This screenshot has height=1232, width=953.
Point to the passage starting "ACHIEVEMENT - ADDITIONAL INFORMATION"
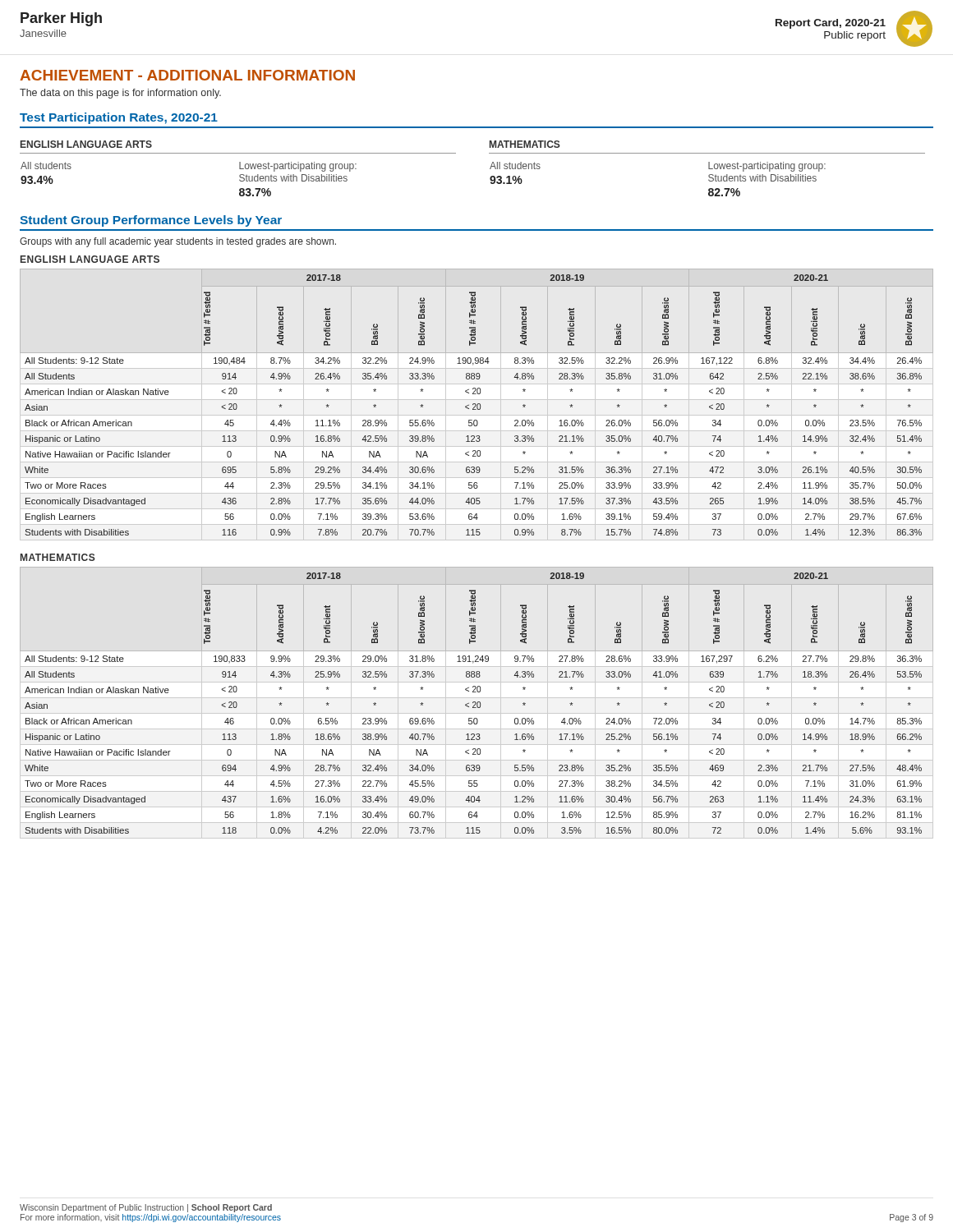tap(188, 75)
